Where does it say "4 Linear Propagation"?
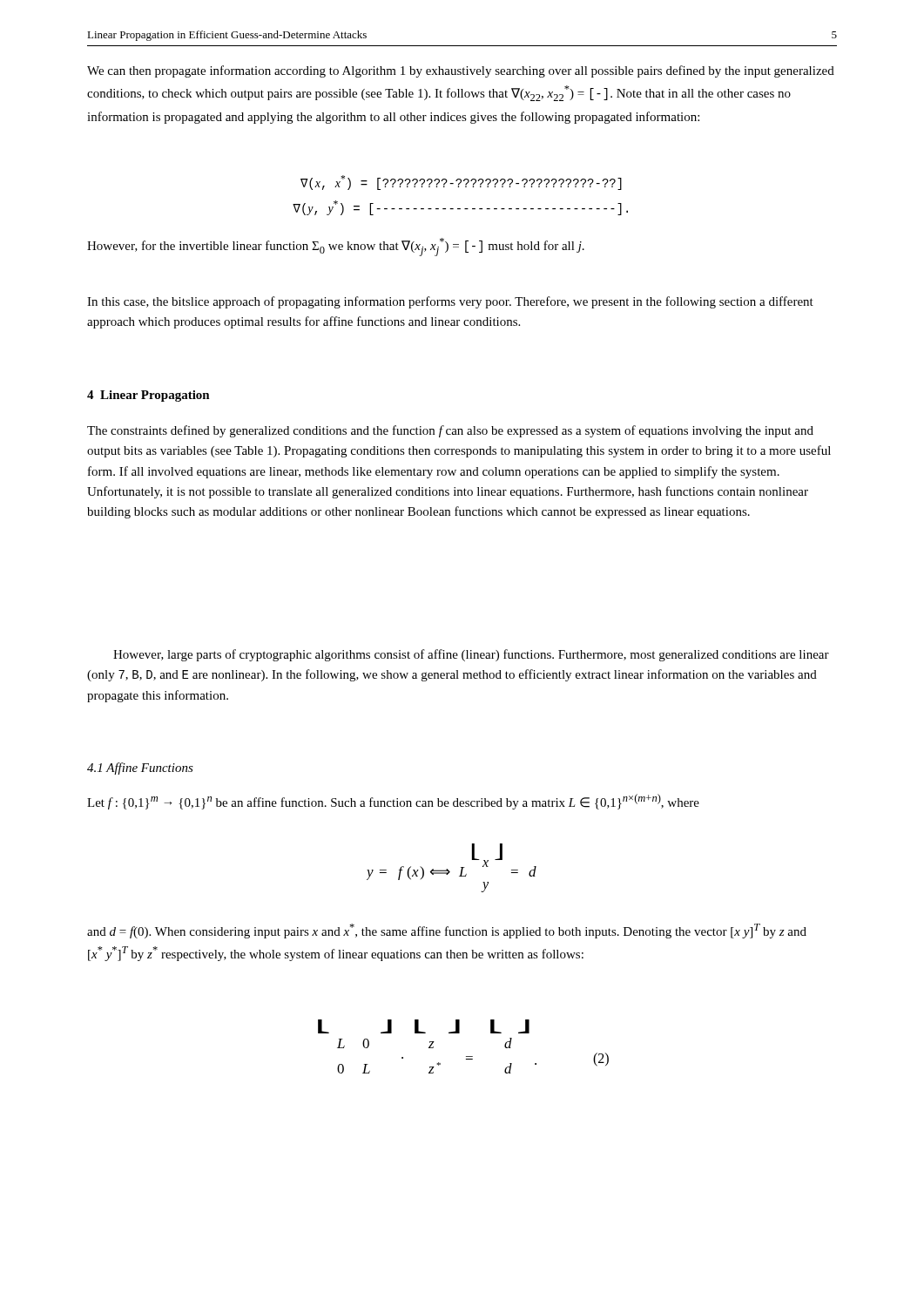The image size is (924, 1307). point(148,395)
